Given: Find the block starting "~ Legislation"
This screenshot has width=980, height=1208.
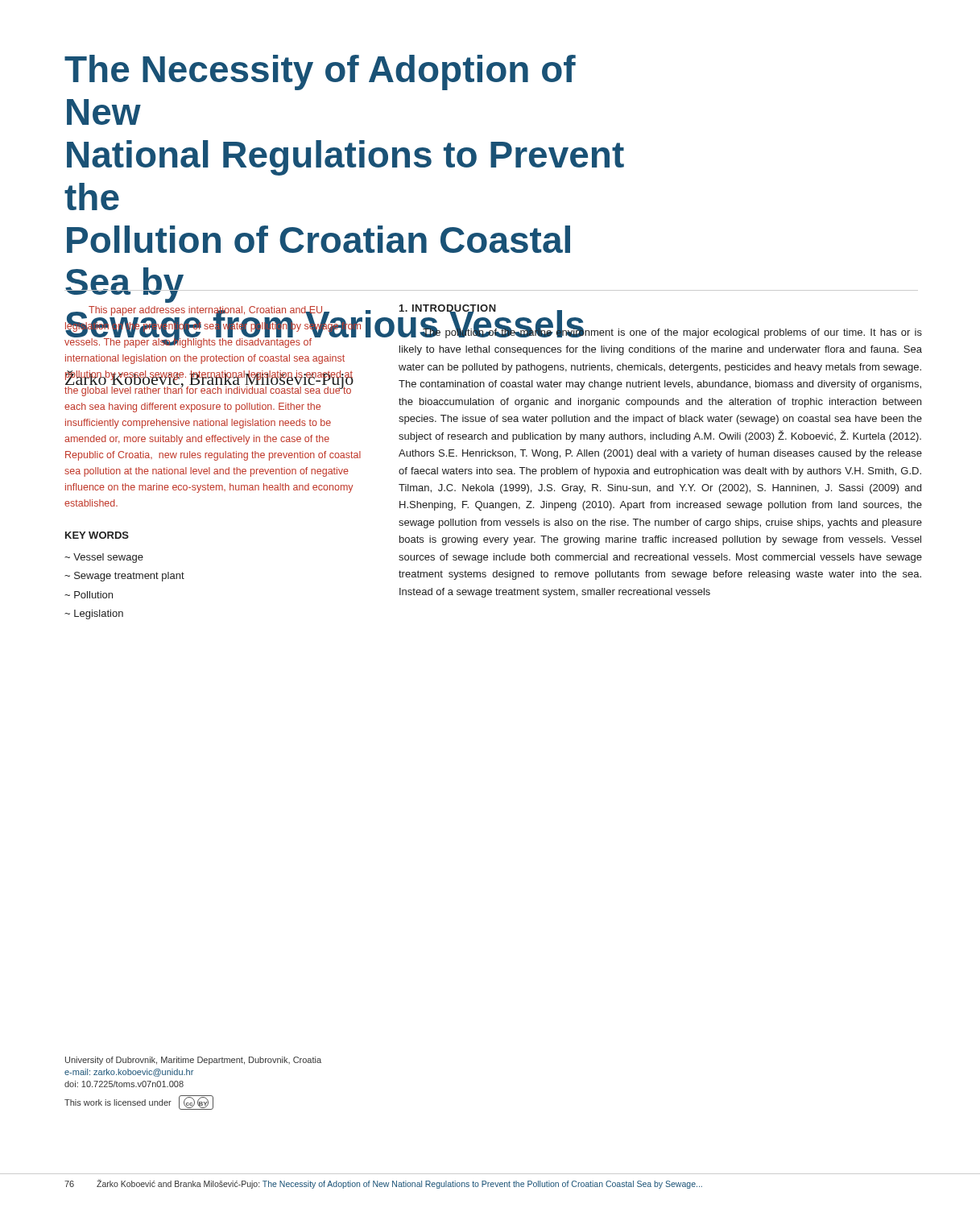Looking at the screenshot, I should tap(94, 613).
